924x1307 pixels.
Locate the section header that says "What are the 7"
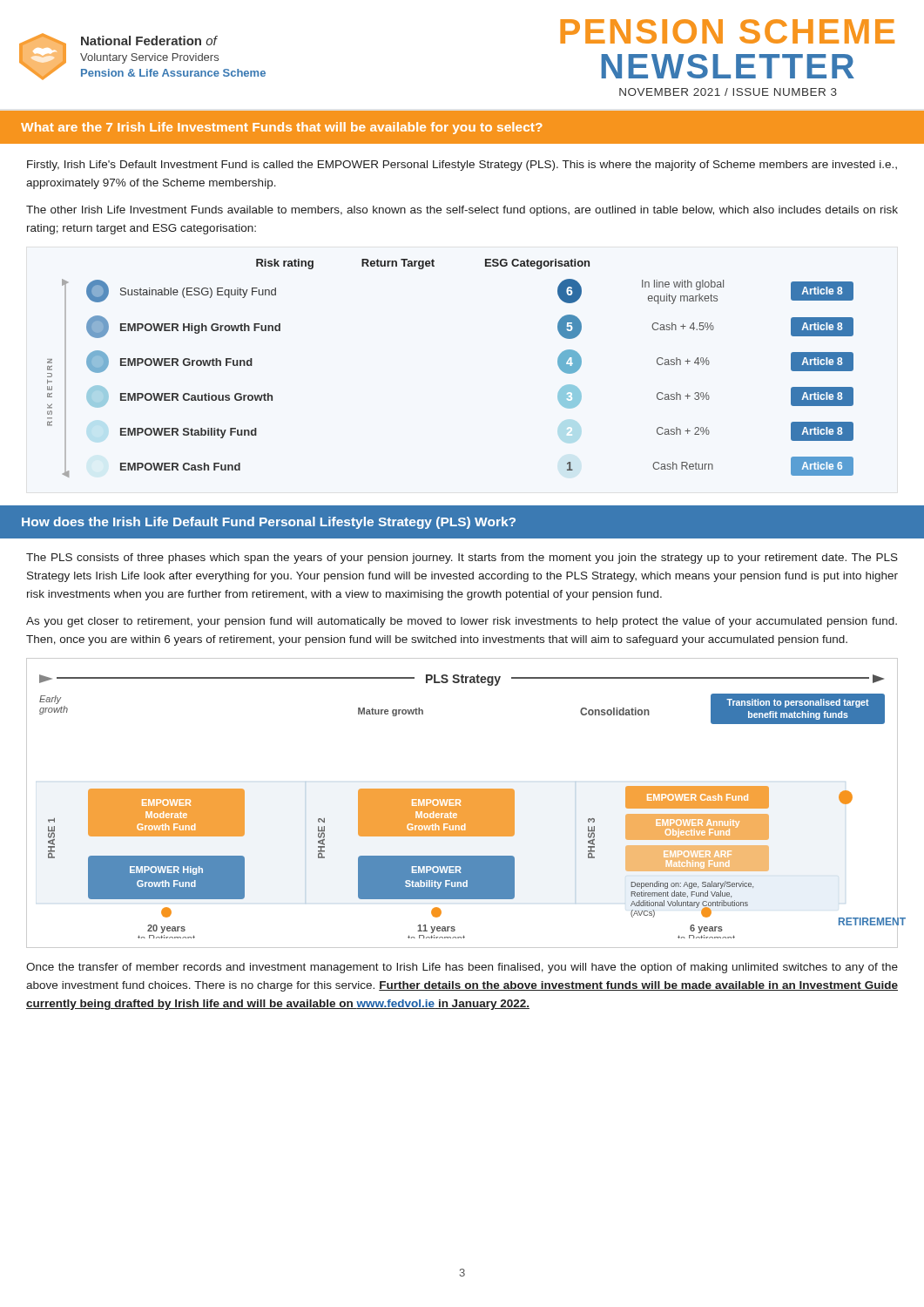tap(282, 127)
